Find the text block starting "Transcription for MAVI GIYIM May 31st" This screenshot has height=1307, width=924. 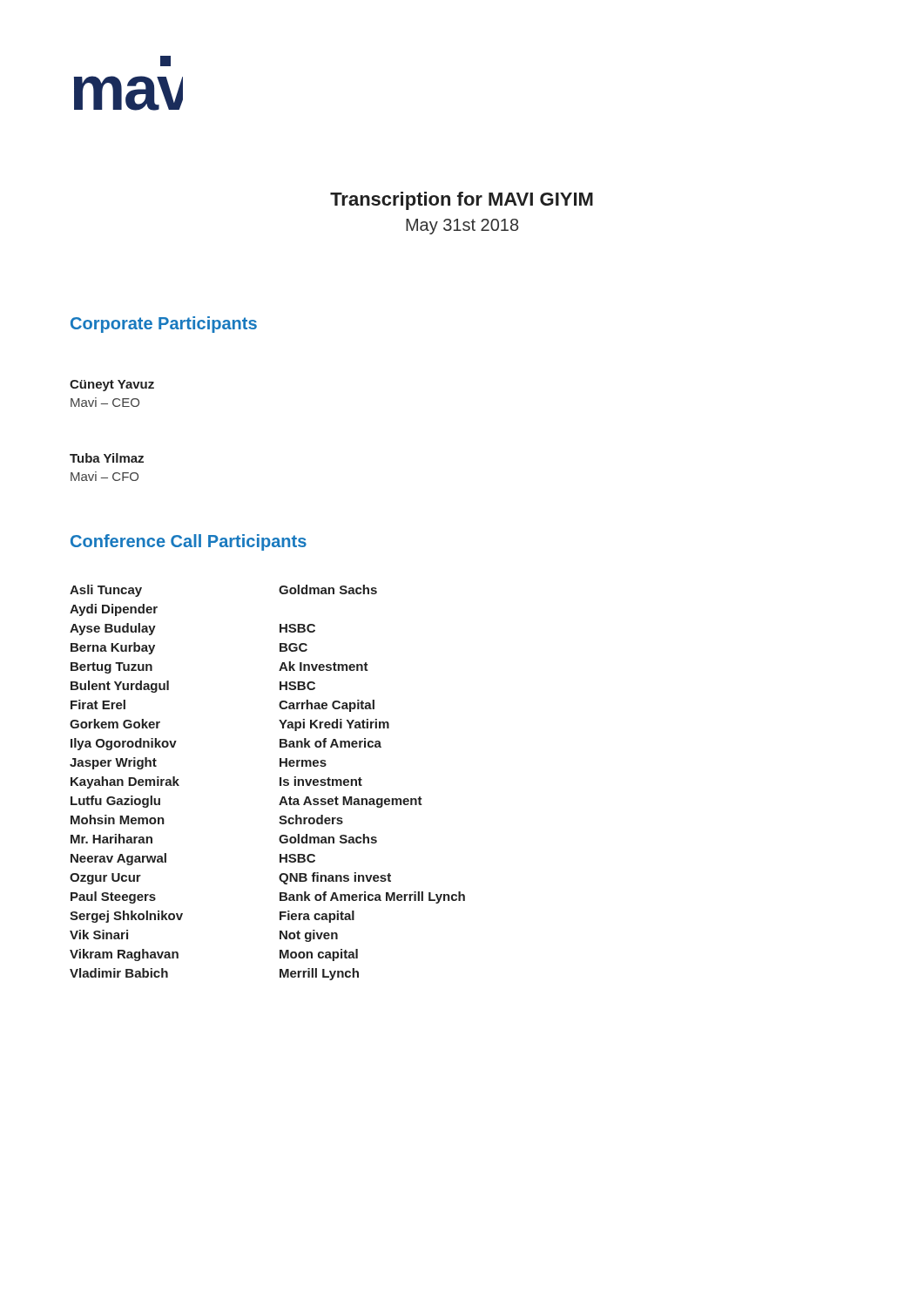pyautogui.click(x=462, y=212)
